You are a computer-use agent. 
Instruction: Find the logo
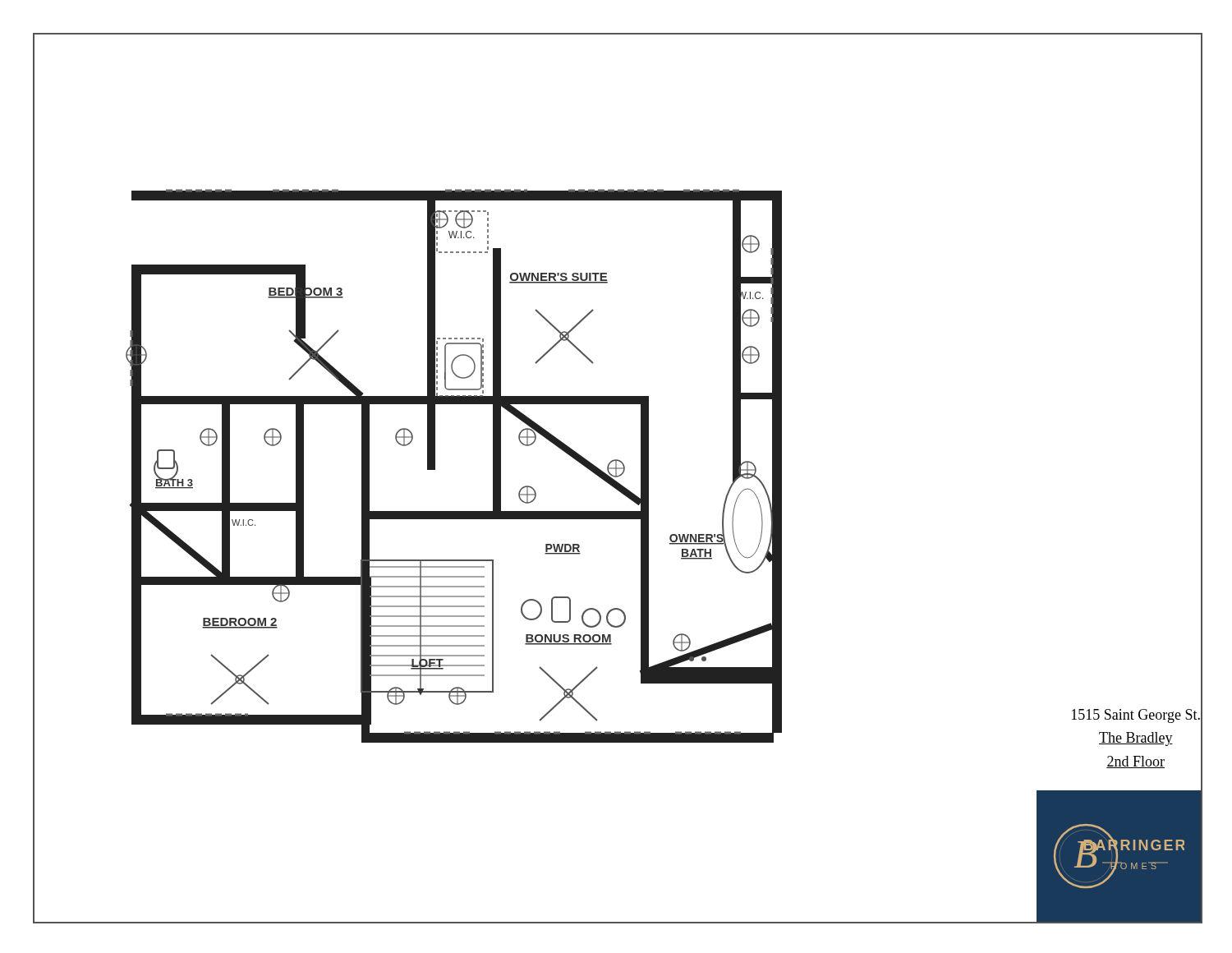tap(1119, 856)
